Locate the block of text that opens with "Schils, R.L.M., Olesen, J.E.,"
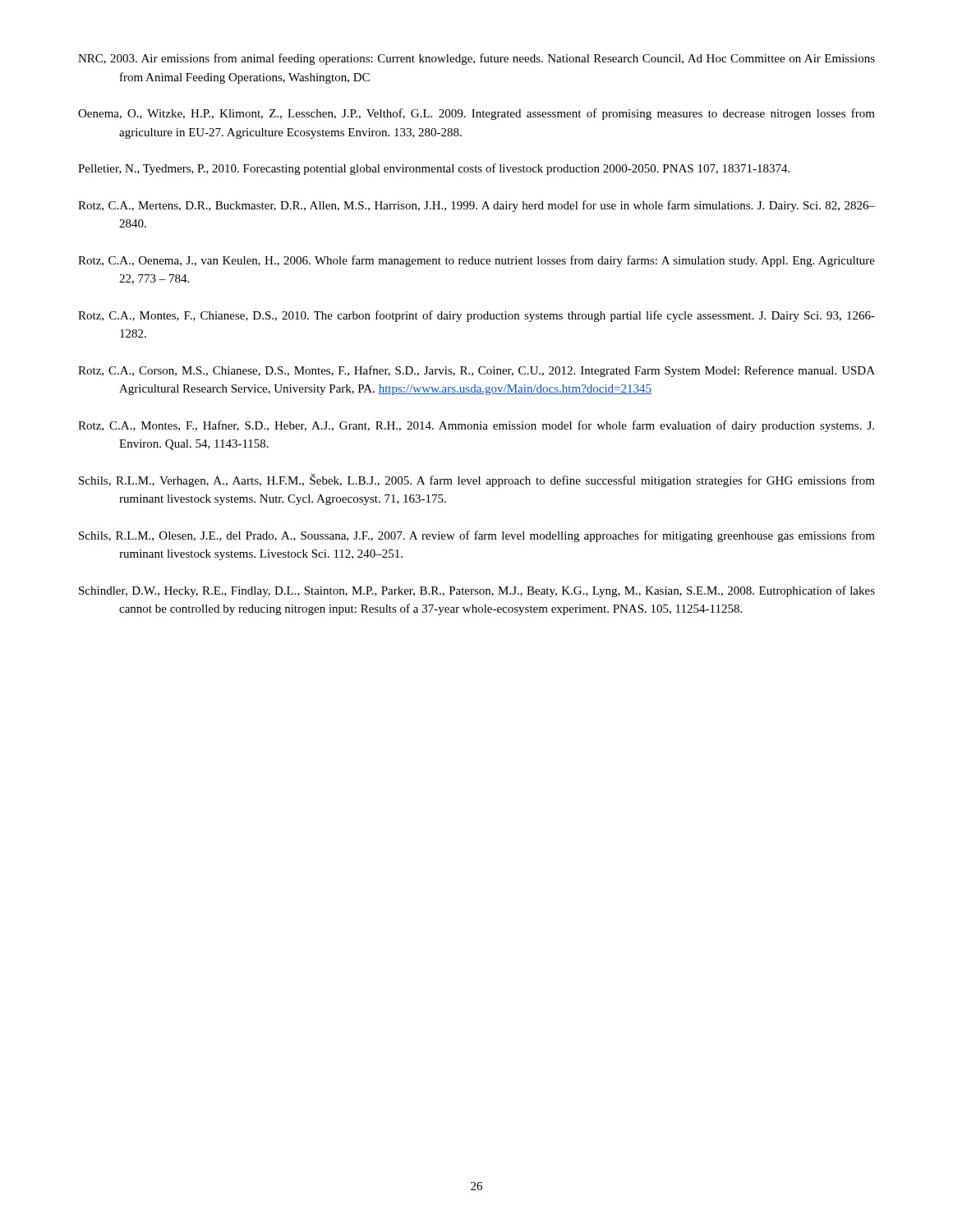The width and height of the screenshot is (953, 1232). (x=476, y=544)
